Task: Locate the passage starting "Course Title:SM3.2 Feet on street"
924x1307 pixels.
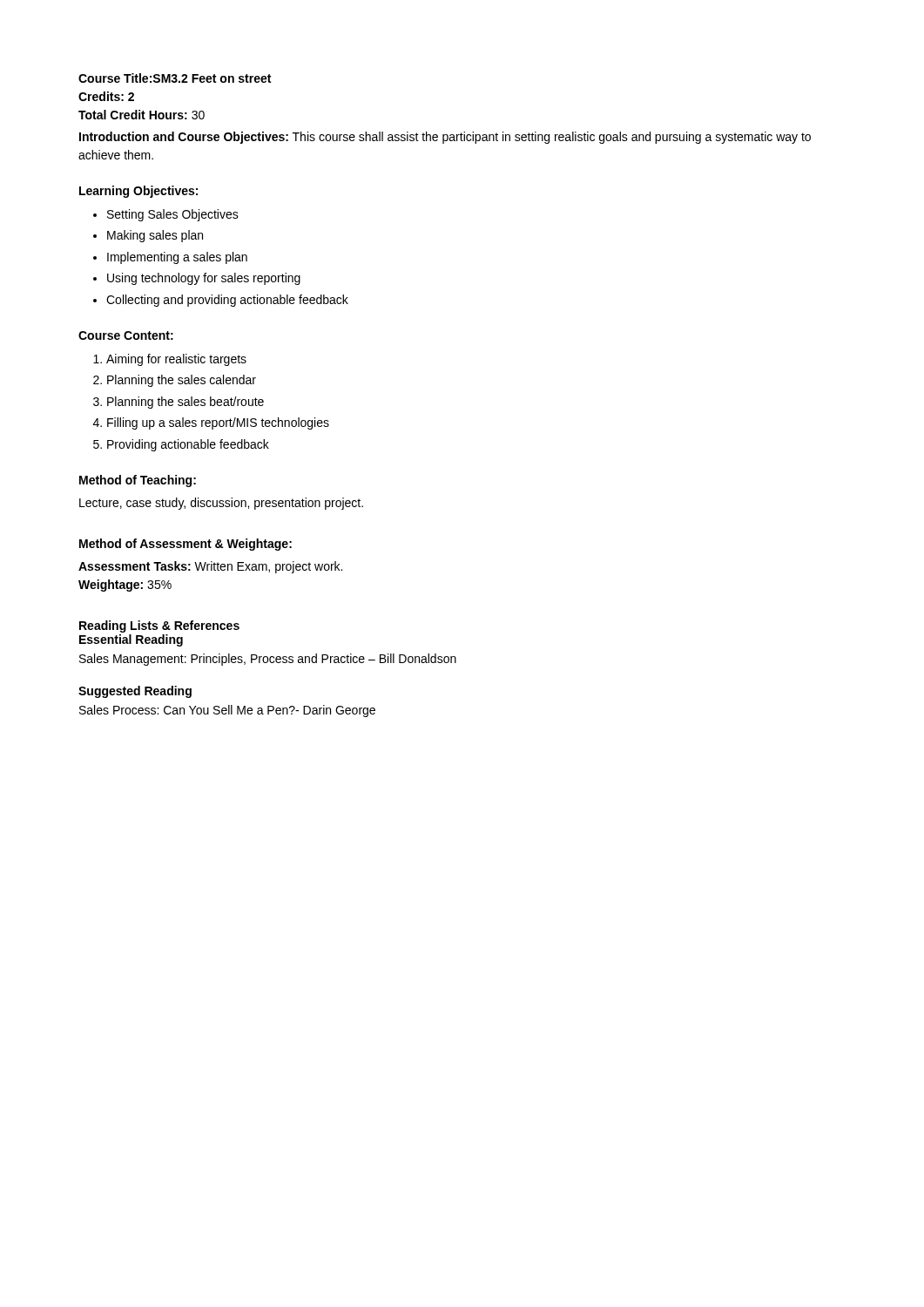Action: 175,78
